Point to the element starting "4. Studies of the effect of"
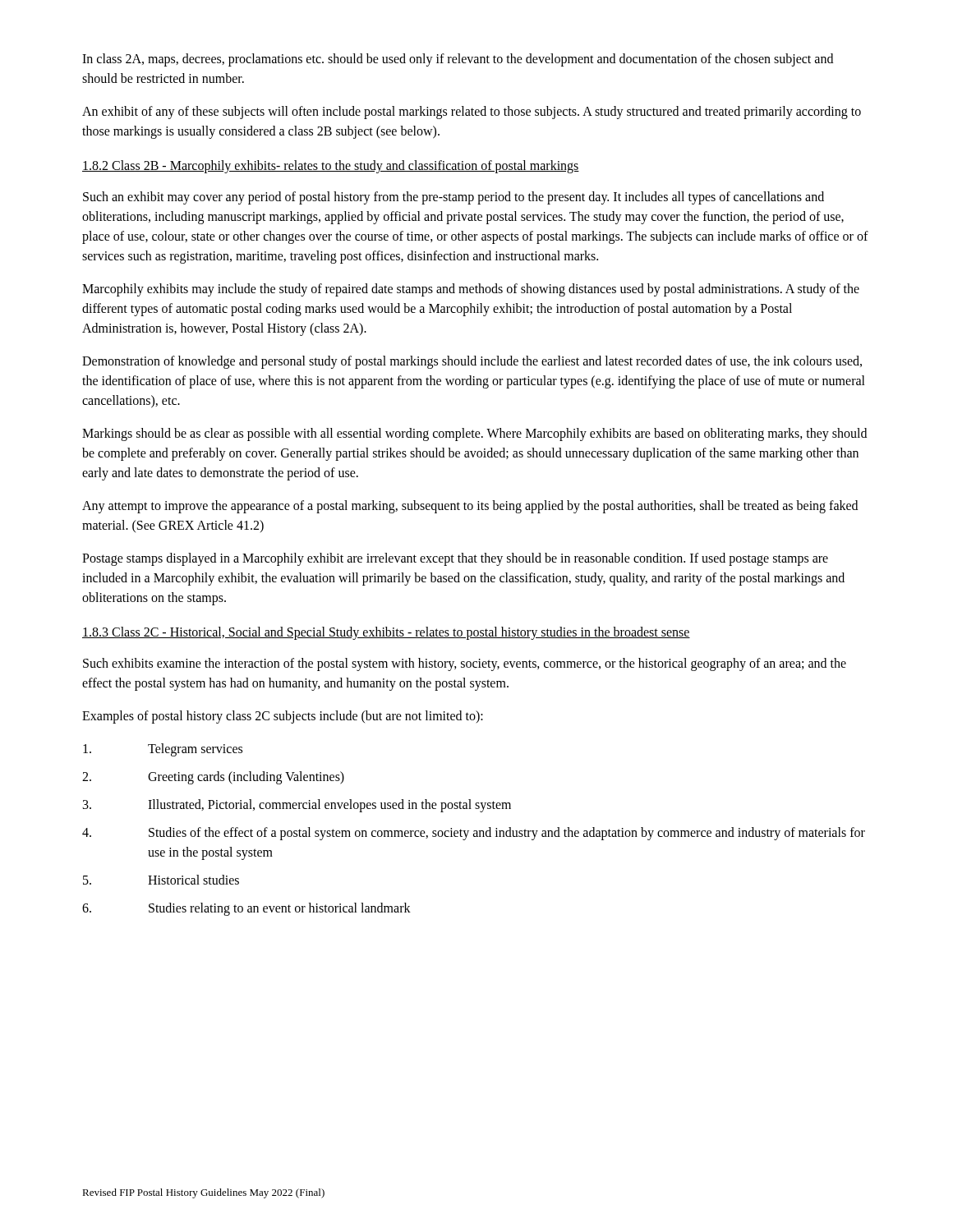 [x=476, y=843]
